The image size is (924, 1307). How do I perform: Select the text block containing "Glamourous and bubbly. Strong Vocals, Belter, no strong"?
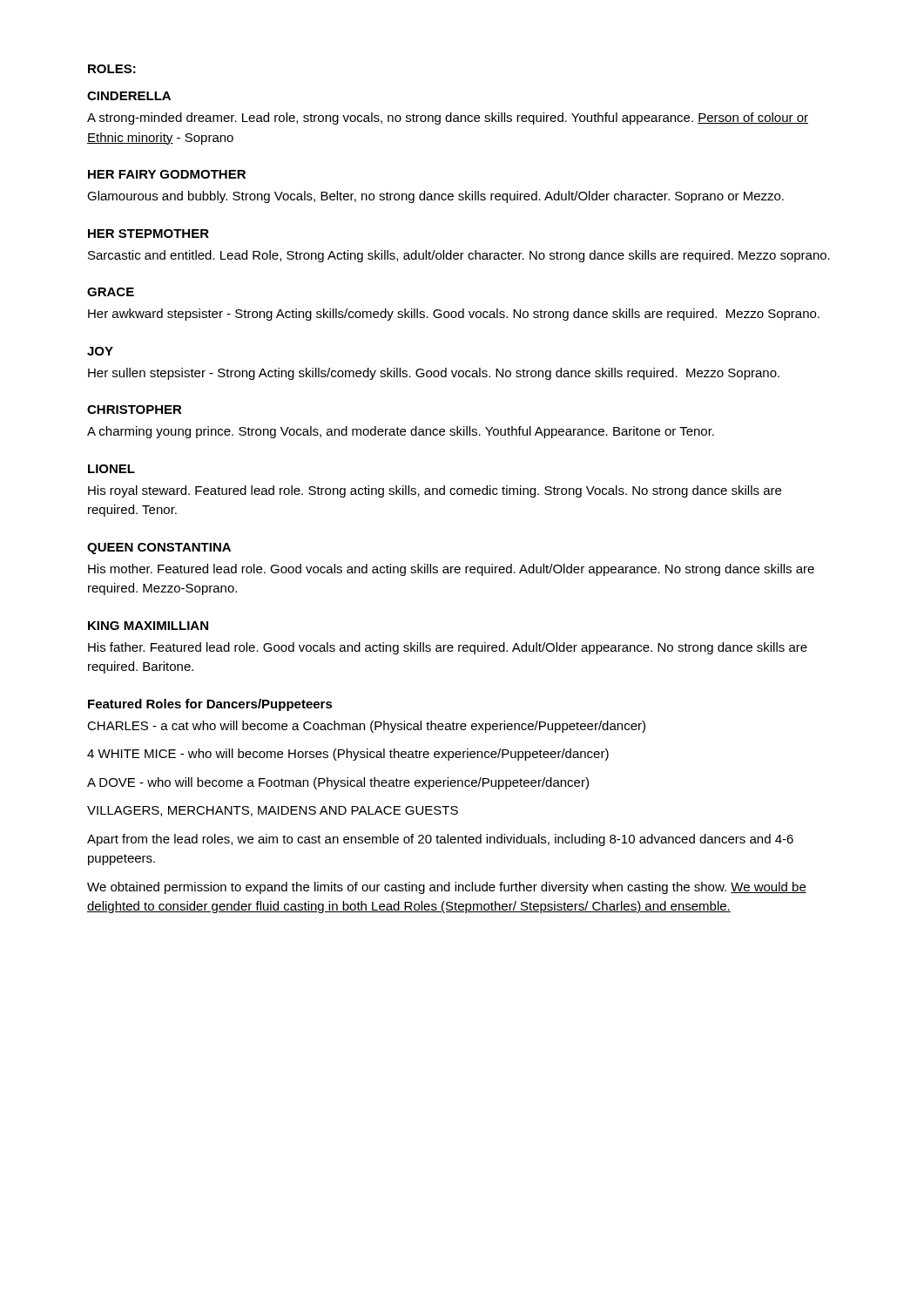[436, 196]
